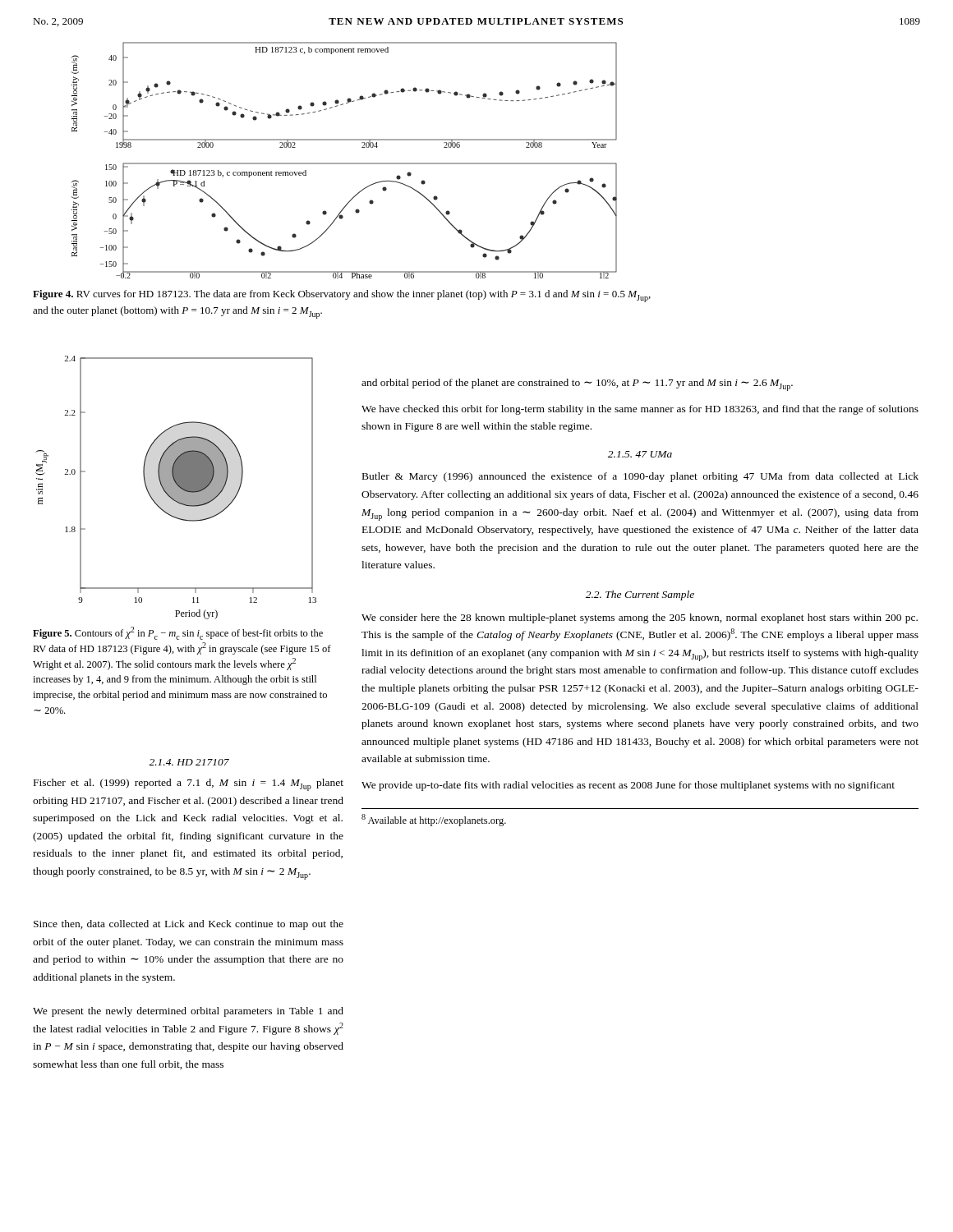Select the passage starting "Figure 5. Contours of"

click(182, 671)
